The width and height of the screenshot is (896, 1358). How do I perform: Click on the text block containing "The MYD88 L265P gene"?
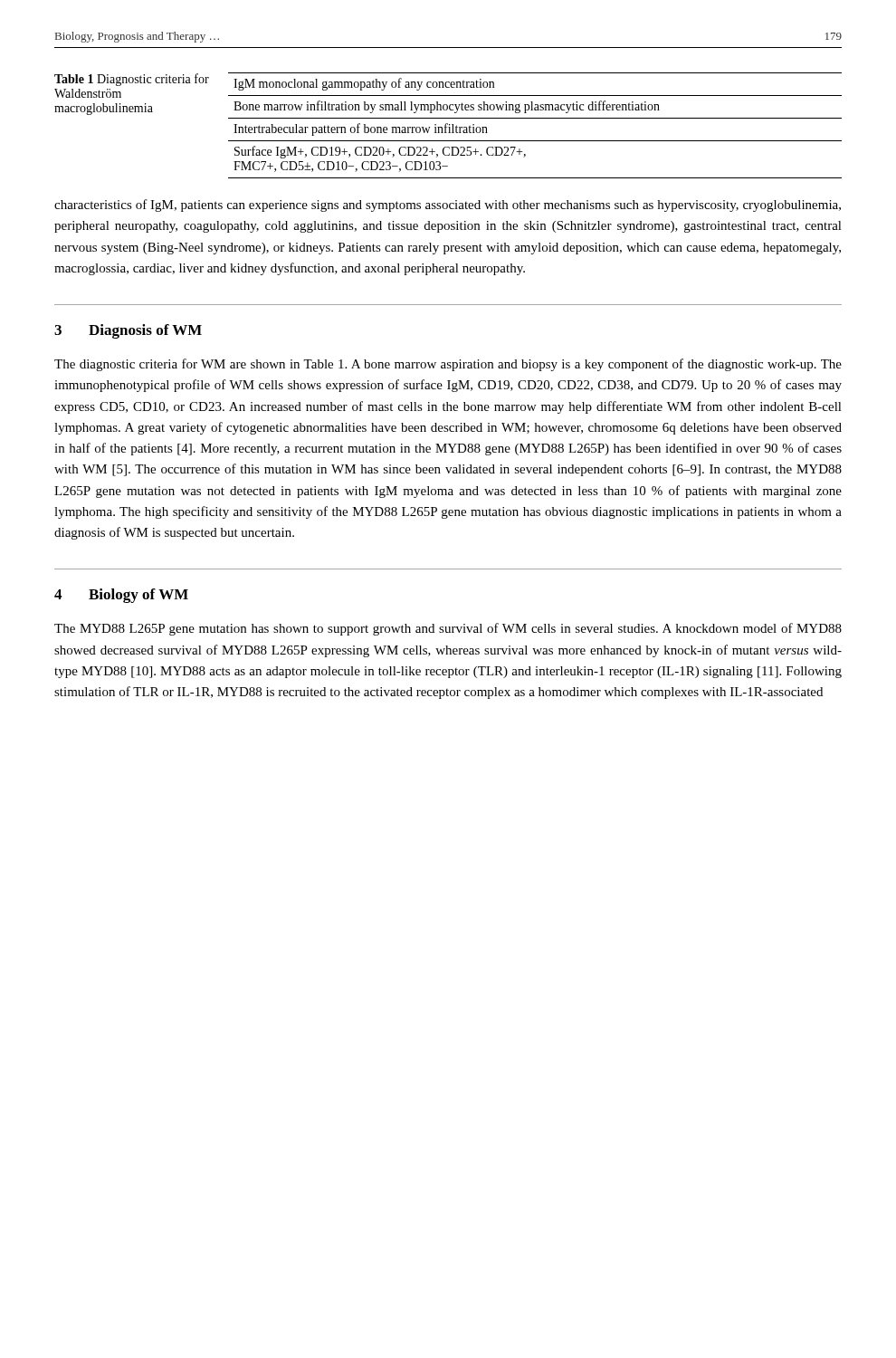[448, 660]
